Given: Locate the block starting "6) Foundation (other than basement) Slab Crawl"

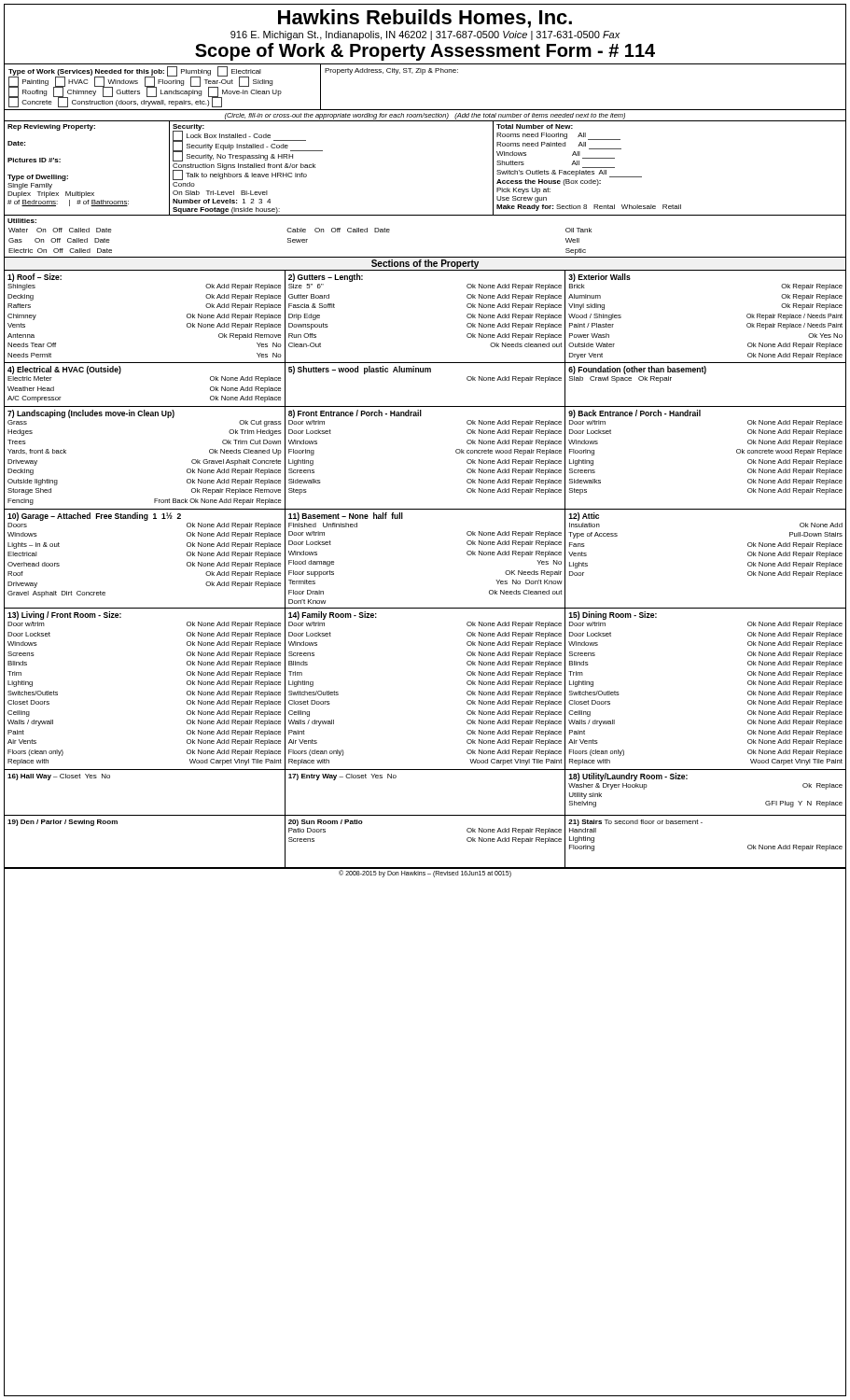Looking at the screenshot, I should (x=706, y=374).
